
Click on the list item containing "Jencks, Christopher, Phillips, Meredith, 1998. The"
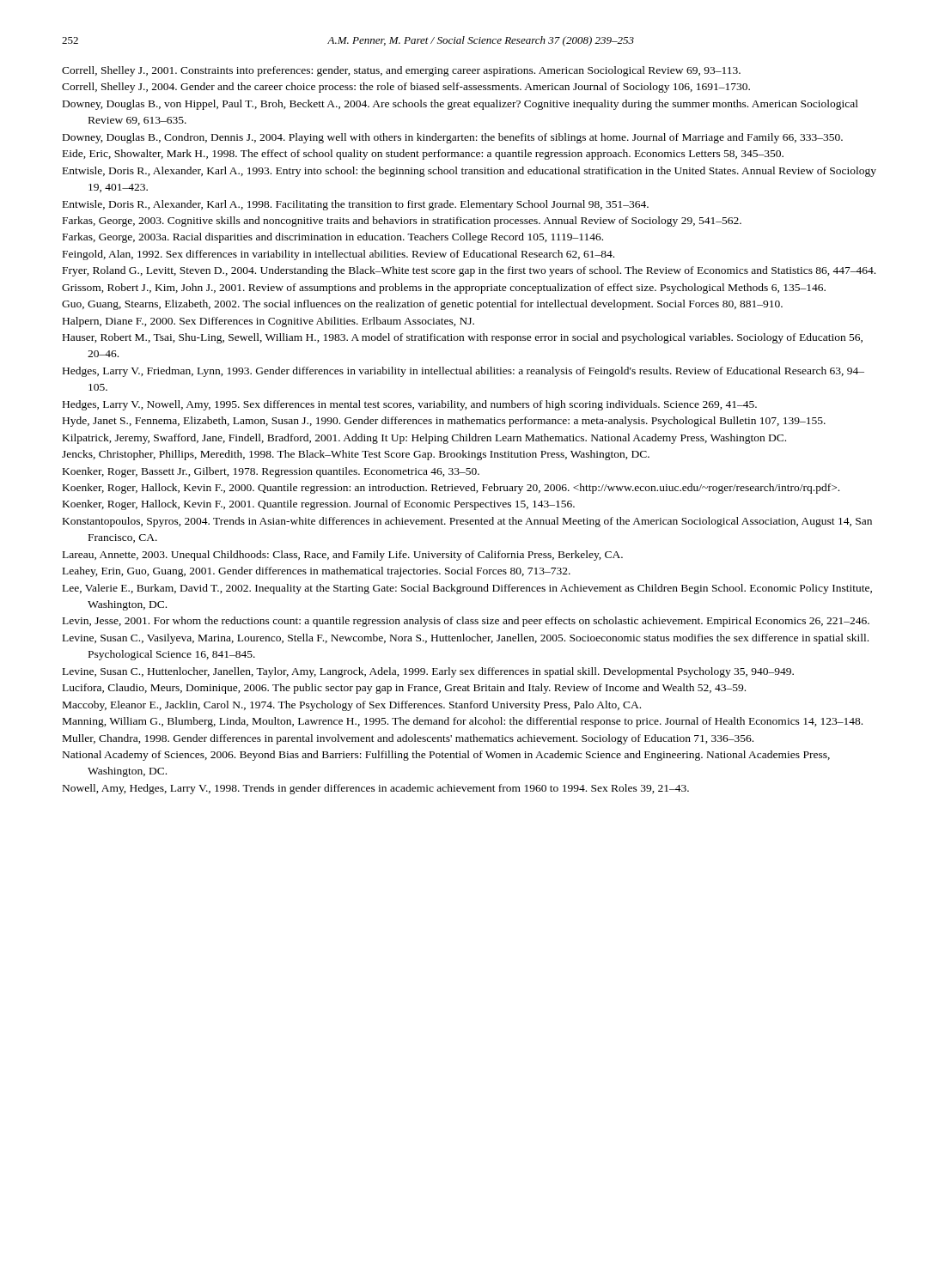pos(356,454)
